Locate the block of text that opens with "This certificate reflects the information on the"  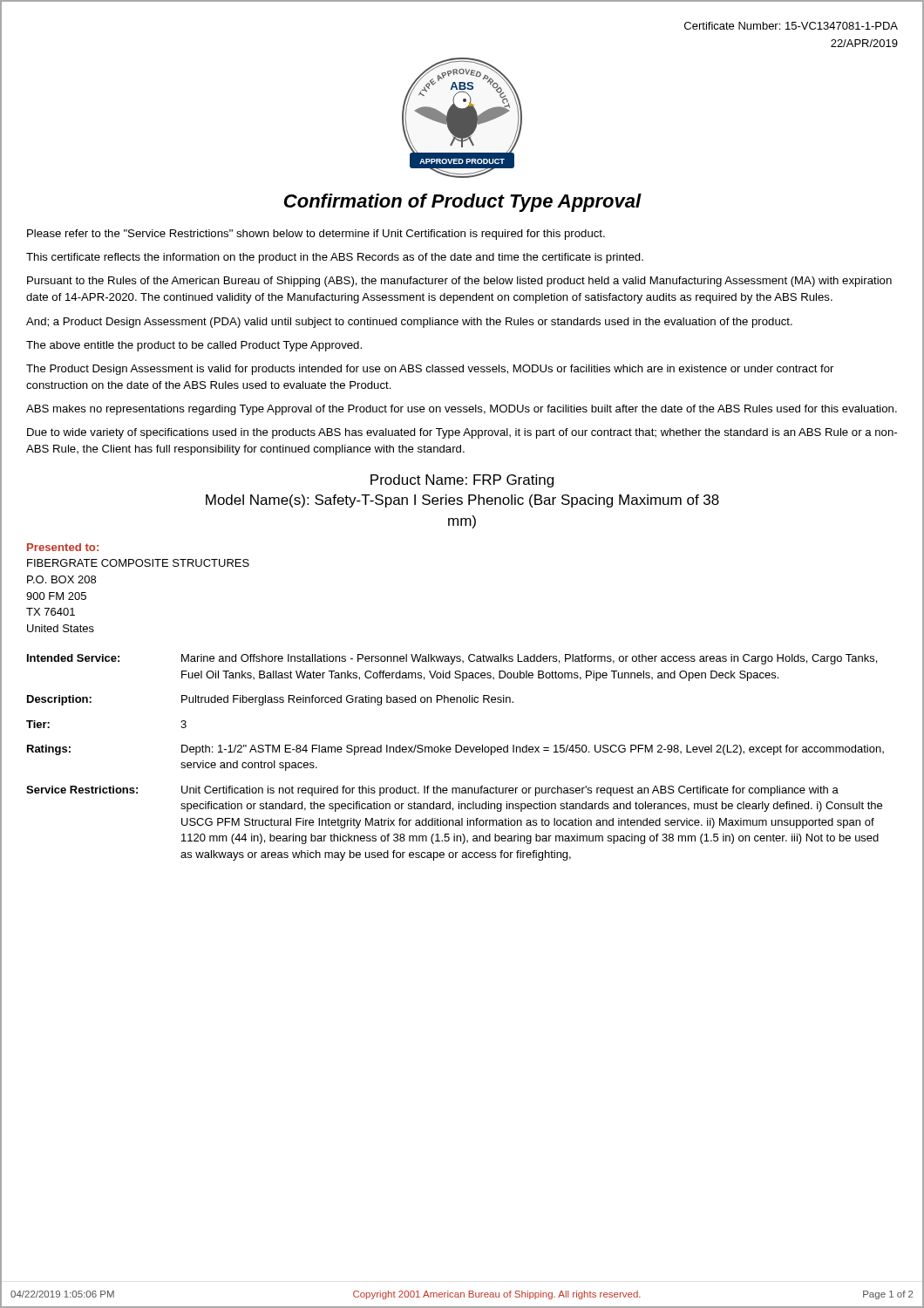click(x=335, y=257)
